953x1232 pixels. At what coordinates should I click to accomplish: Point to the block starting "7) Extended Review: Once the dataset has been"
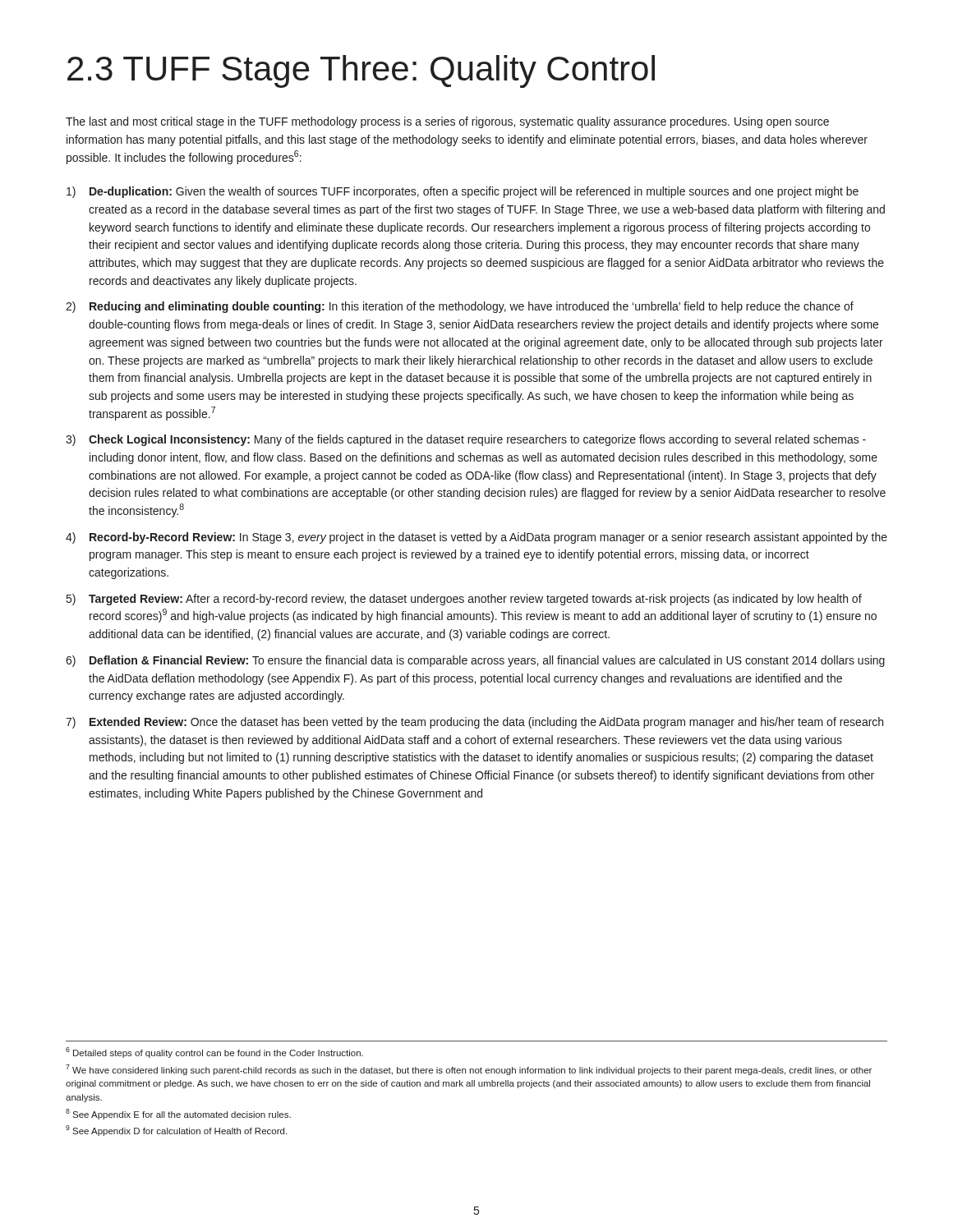coord(476,758)
